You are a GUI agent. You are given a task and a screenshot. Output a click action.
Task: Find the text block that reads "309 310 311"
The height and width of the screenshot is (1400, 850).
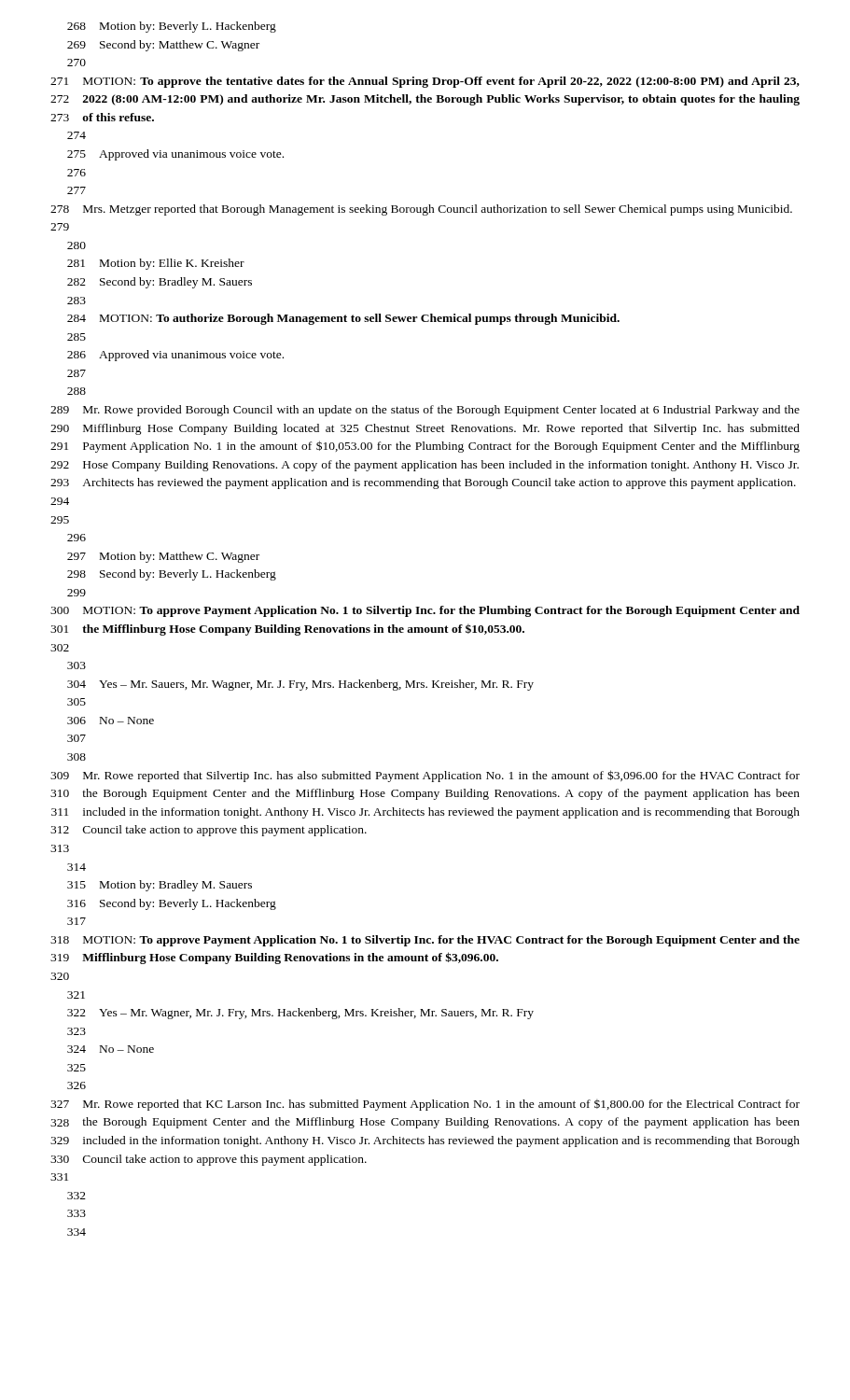pyautogui.click(x=425, y=812)
